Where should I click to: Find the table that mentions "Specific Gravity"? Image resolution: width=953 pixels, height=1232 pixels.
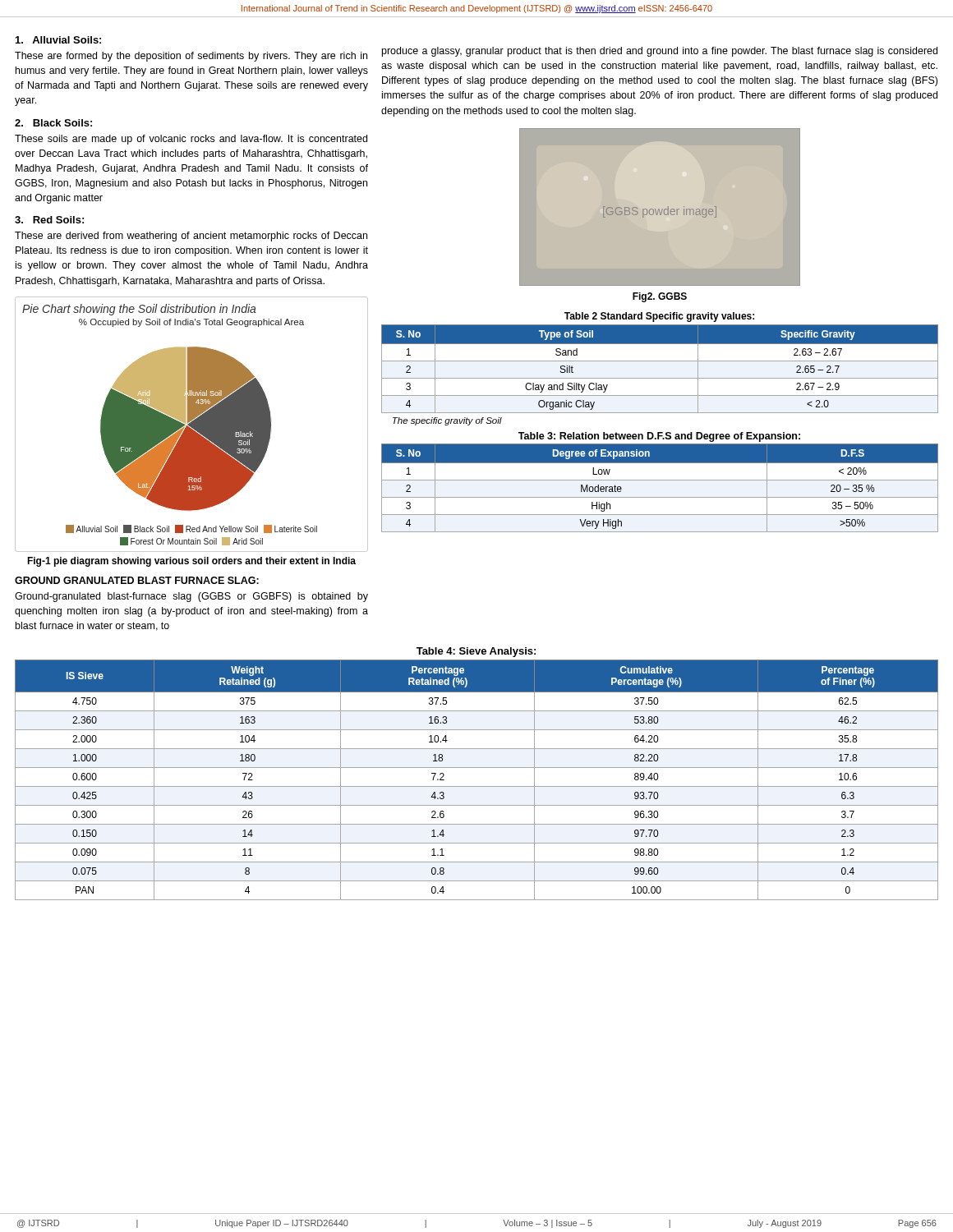click(x=660, y=368)
